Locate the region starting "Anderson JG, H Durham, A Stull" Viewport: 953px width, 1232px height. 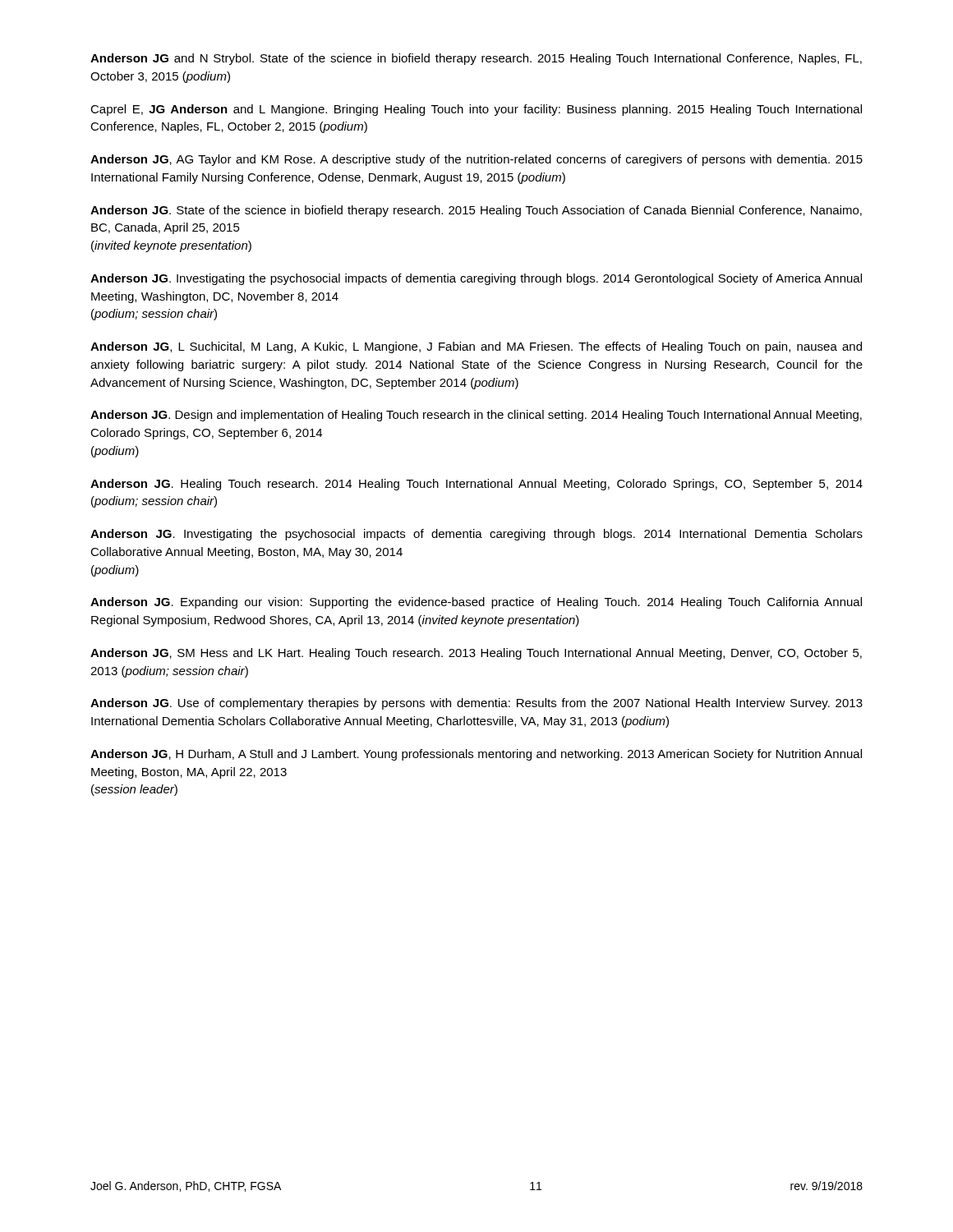pos(476,755)
